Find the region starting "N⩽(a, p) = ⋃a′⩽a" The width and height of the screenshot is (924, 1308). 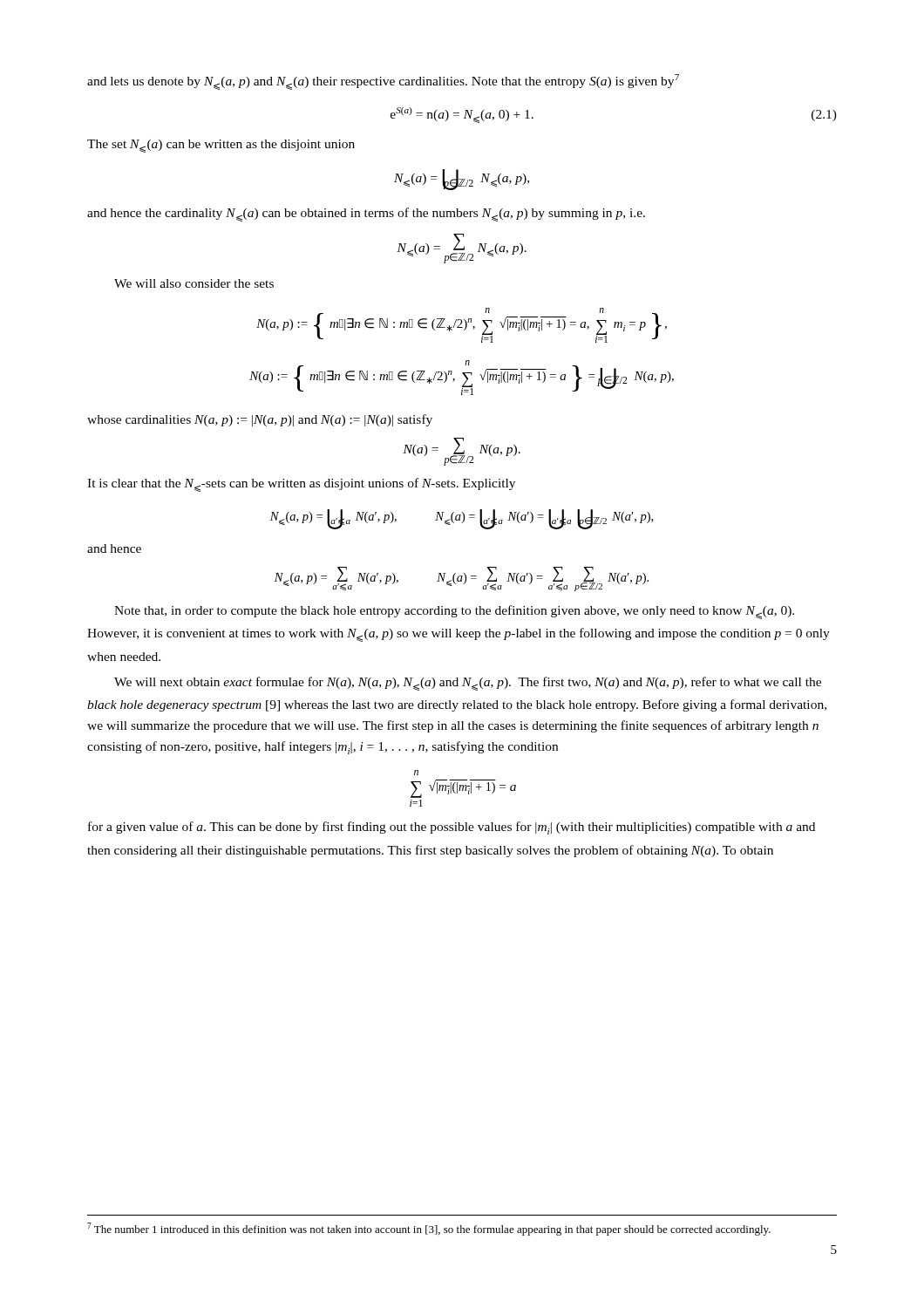[462, 517]
